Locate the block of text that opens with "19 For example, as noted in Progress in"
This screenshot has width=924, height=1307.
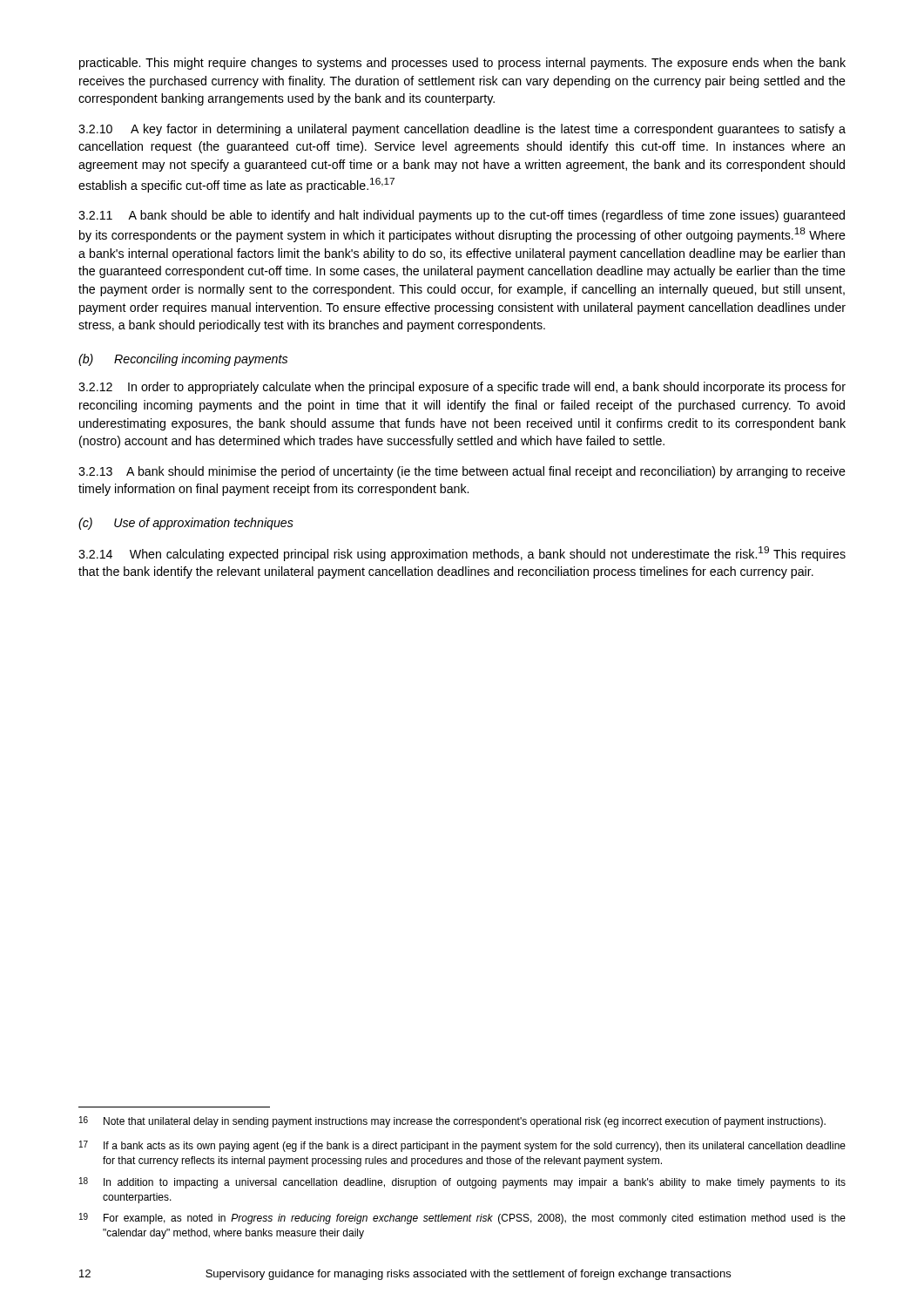[x=462, y=1226]
